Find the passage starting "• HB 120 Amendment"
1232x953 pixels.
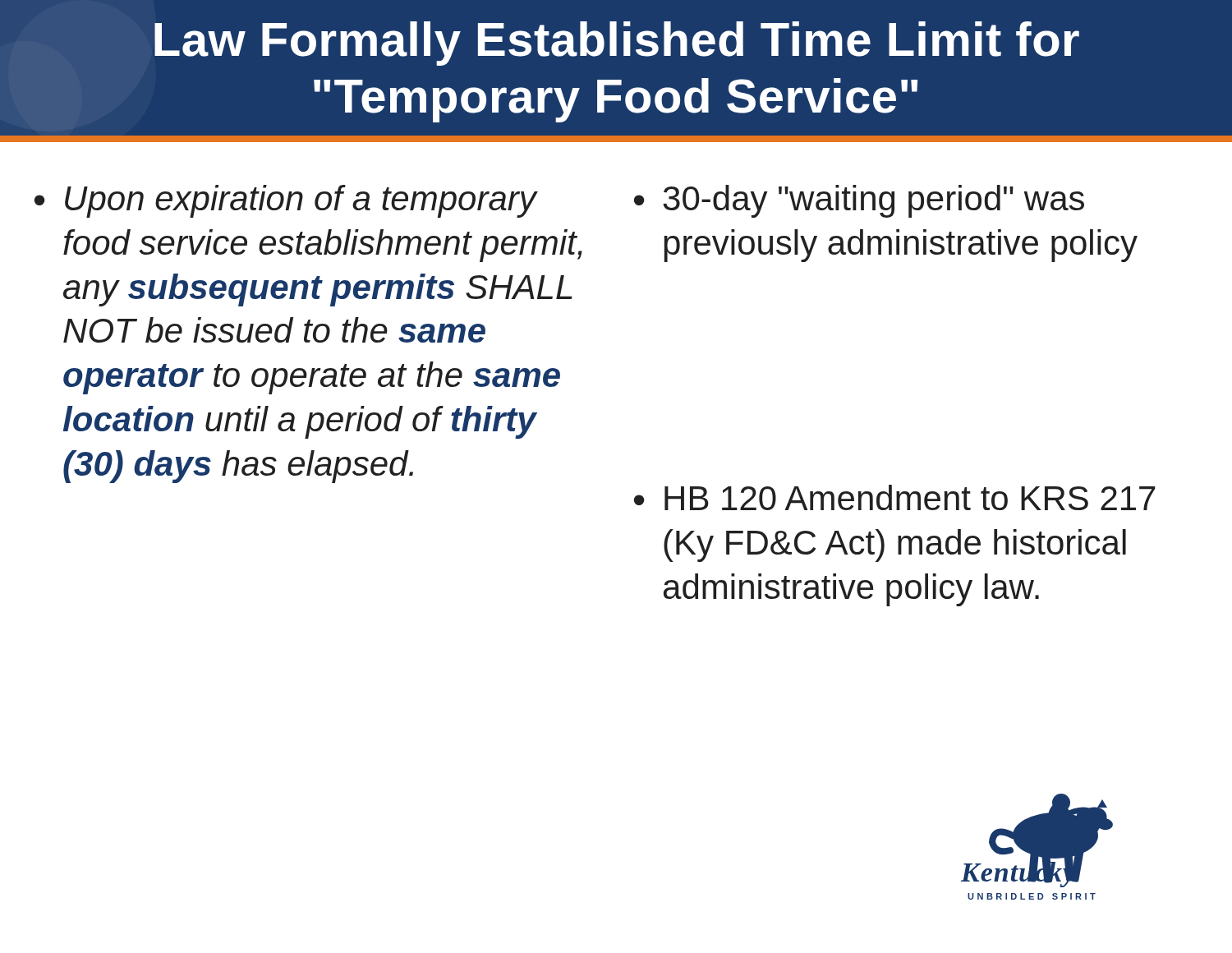click(912, 543)
